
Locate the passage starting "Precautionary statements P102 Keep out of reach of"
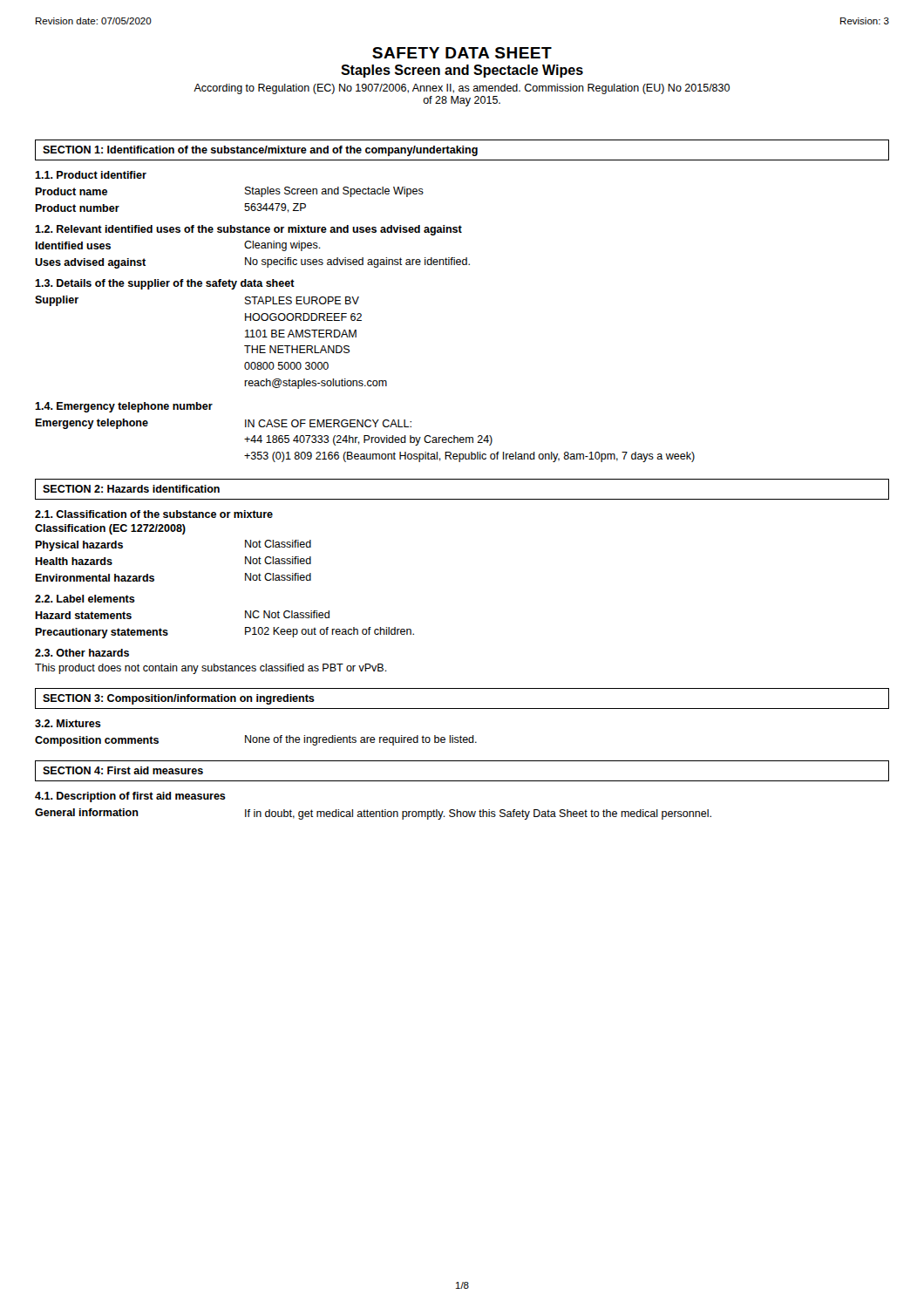pos(75,633)
